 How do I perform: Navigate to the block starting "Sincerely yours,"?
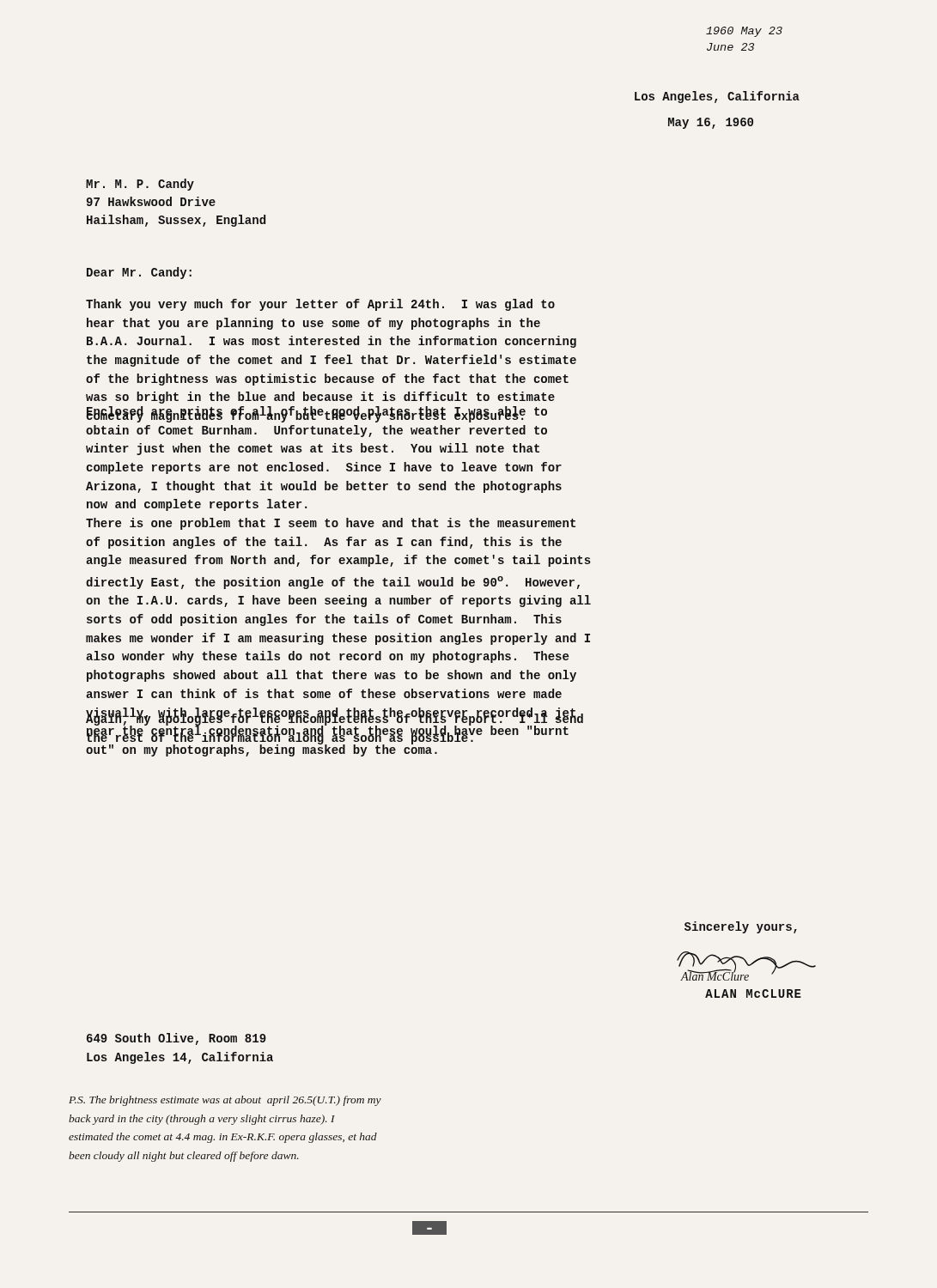(742, 927)
